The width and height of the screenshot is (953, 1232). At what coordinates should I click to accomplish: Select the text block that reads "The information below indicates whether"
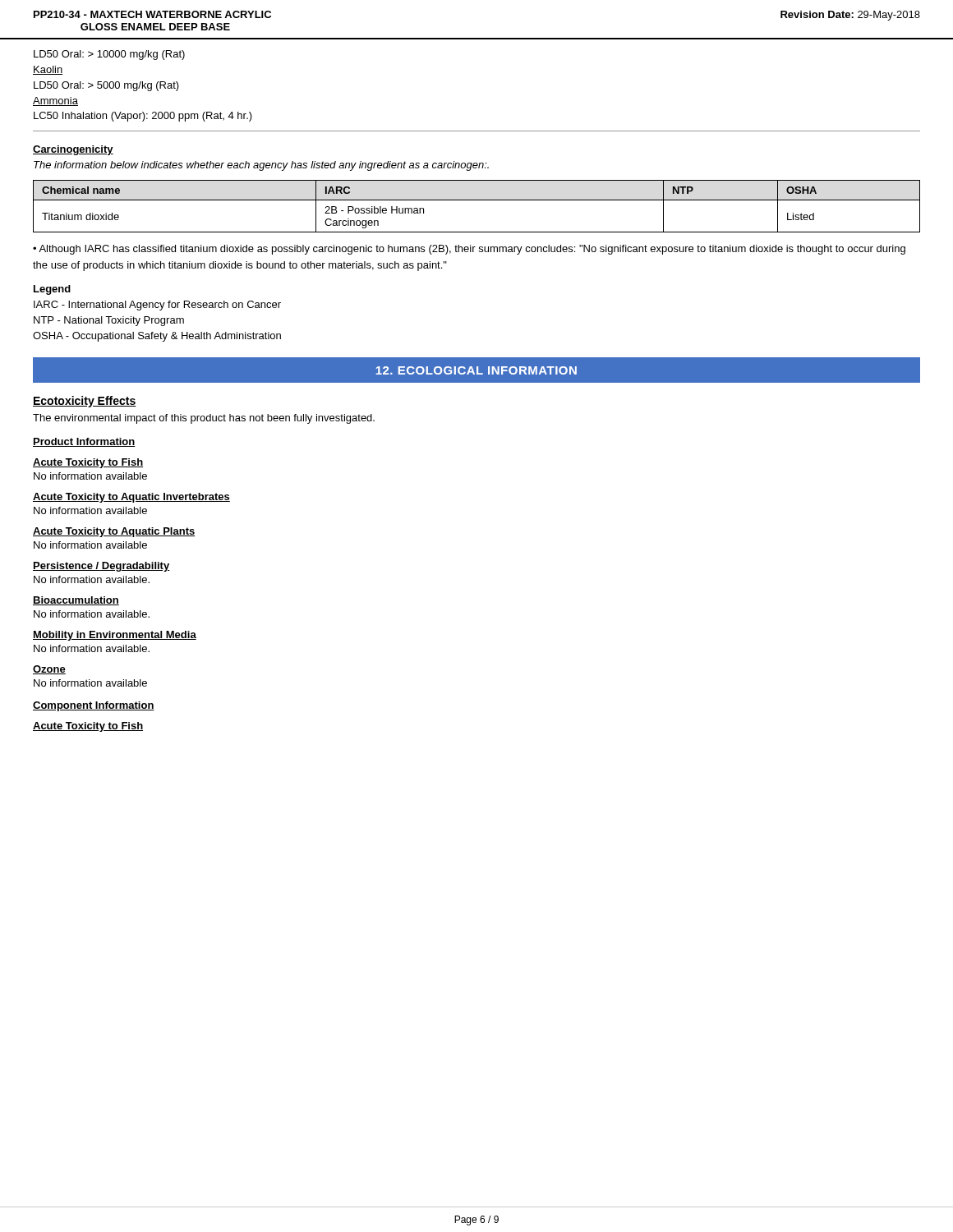(261, 165)
